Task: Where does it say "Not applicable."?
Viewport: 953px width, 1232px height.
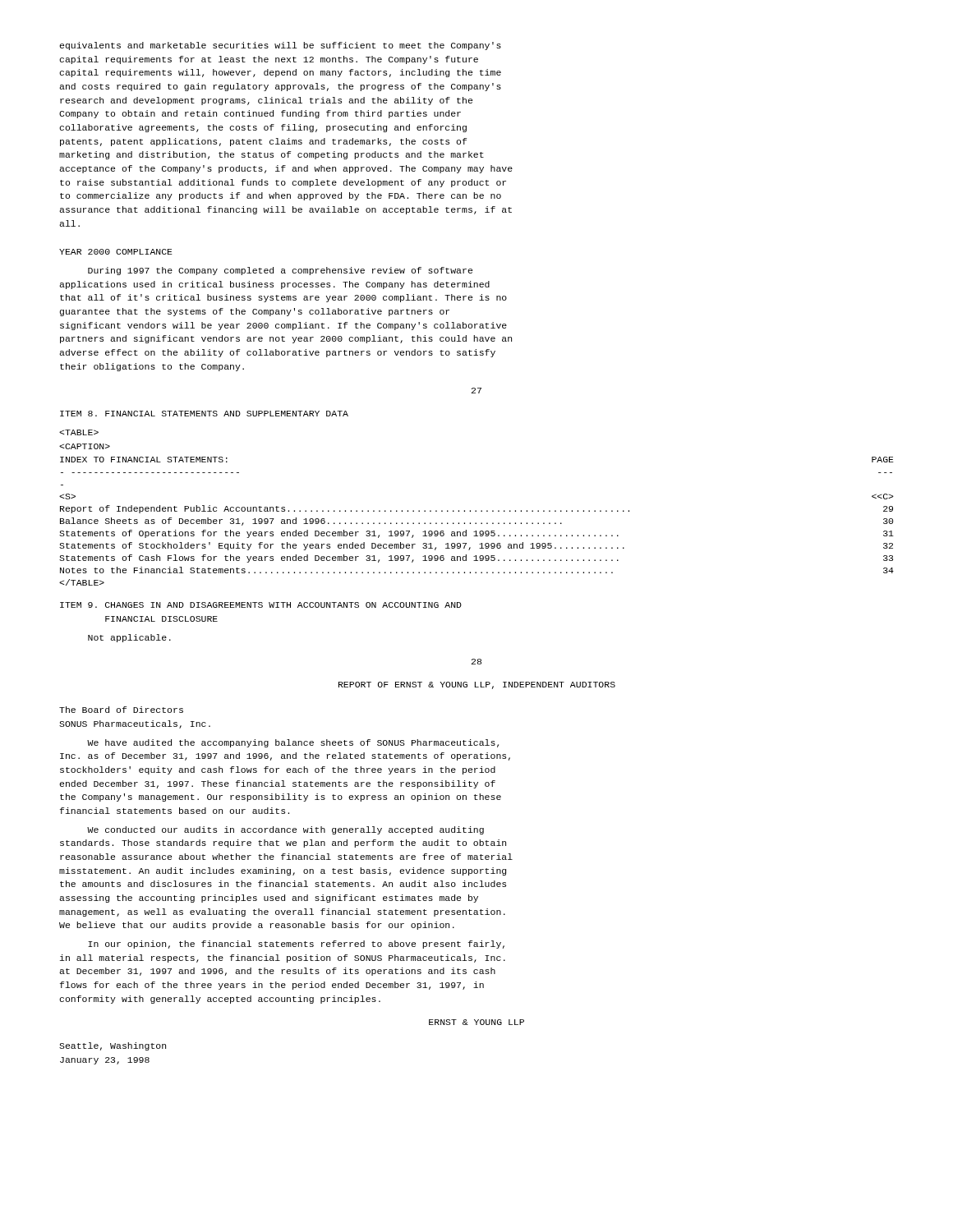Action: (129, 638)
